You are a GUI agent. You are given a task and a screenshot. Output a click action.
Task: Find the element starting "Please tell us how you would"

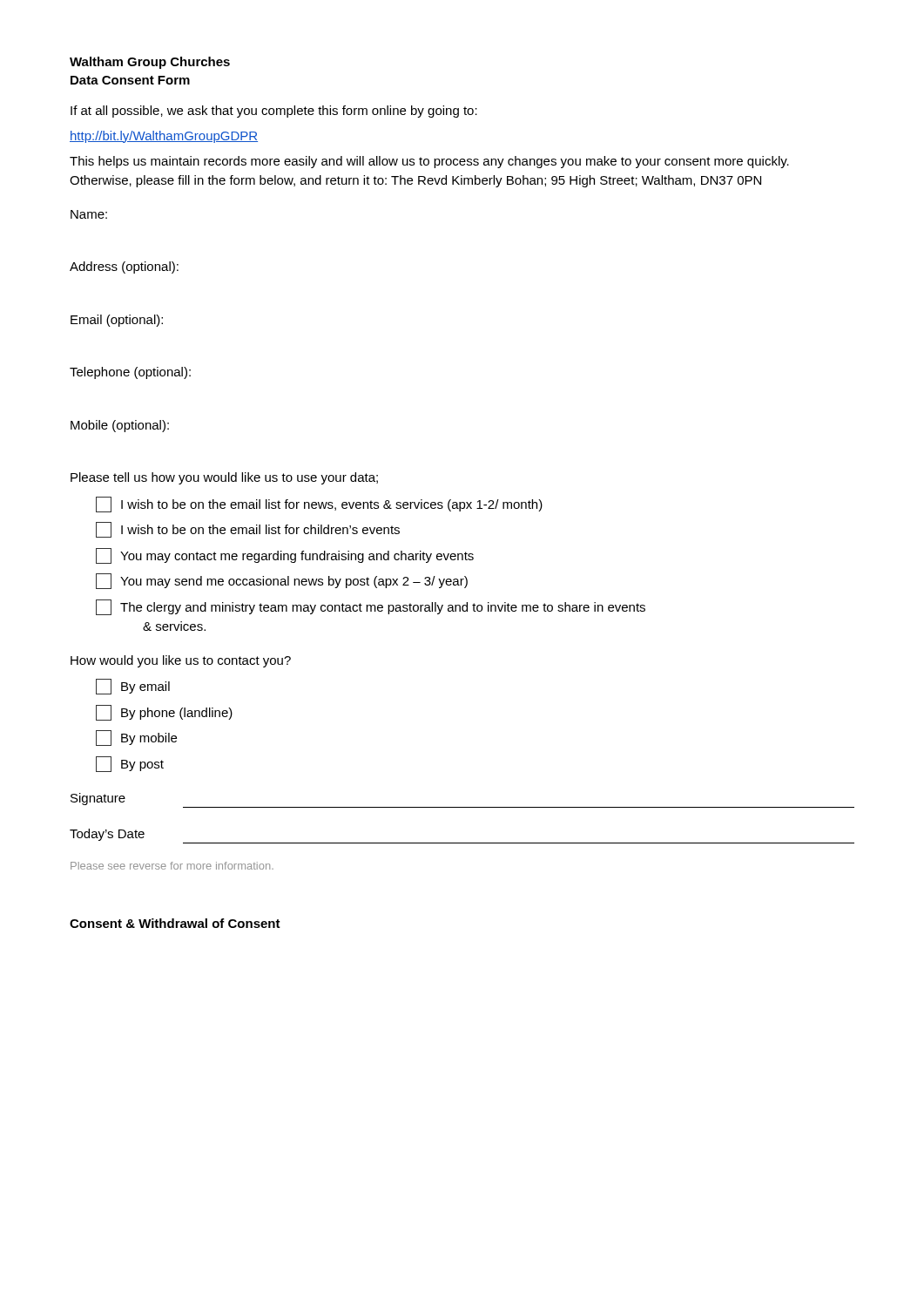[x=224, y=477]
